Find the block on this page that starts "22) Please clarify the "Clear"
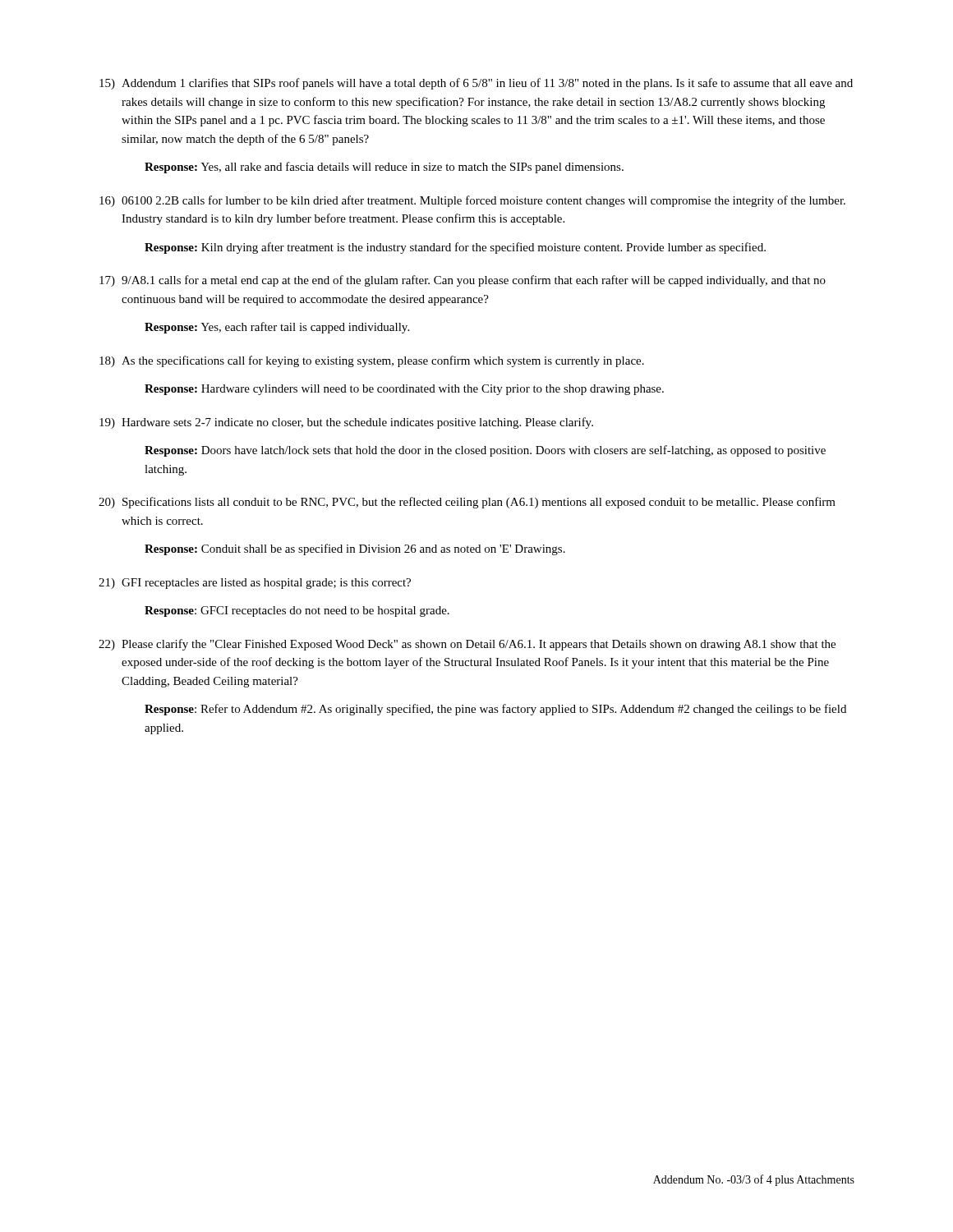The height and width of the screenshot is (1232, 953). click(476, 662)
